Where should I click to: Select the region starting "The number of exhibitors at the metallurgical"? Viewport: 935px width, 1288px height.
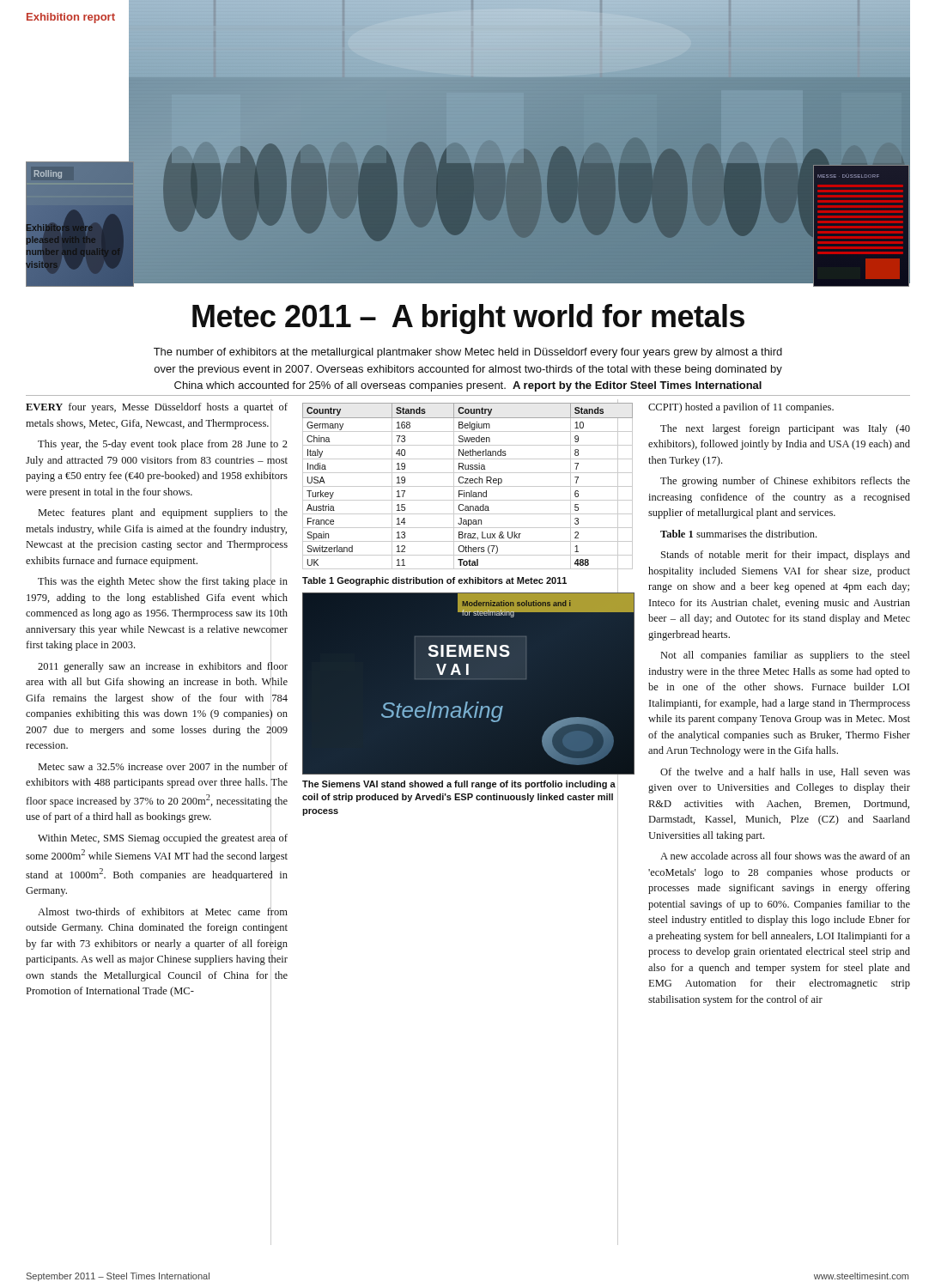[x=468, y=368]
